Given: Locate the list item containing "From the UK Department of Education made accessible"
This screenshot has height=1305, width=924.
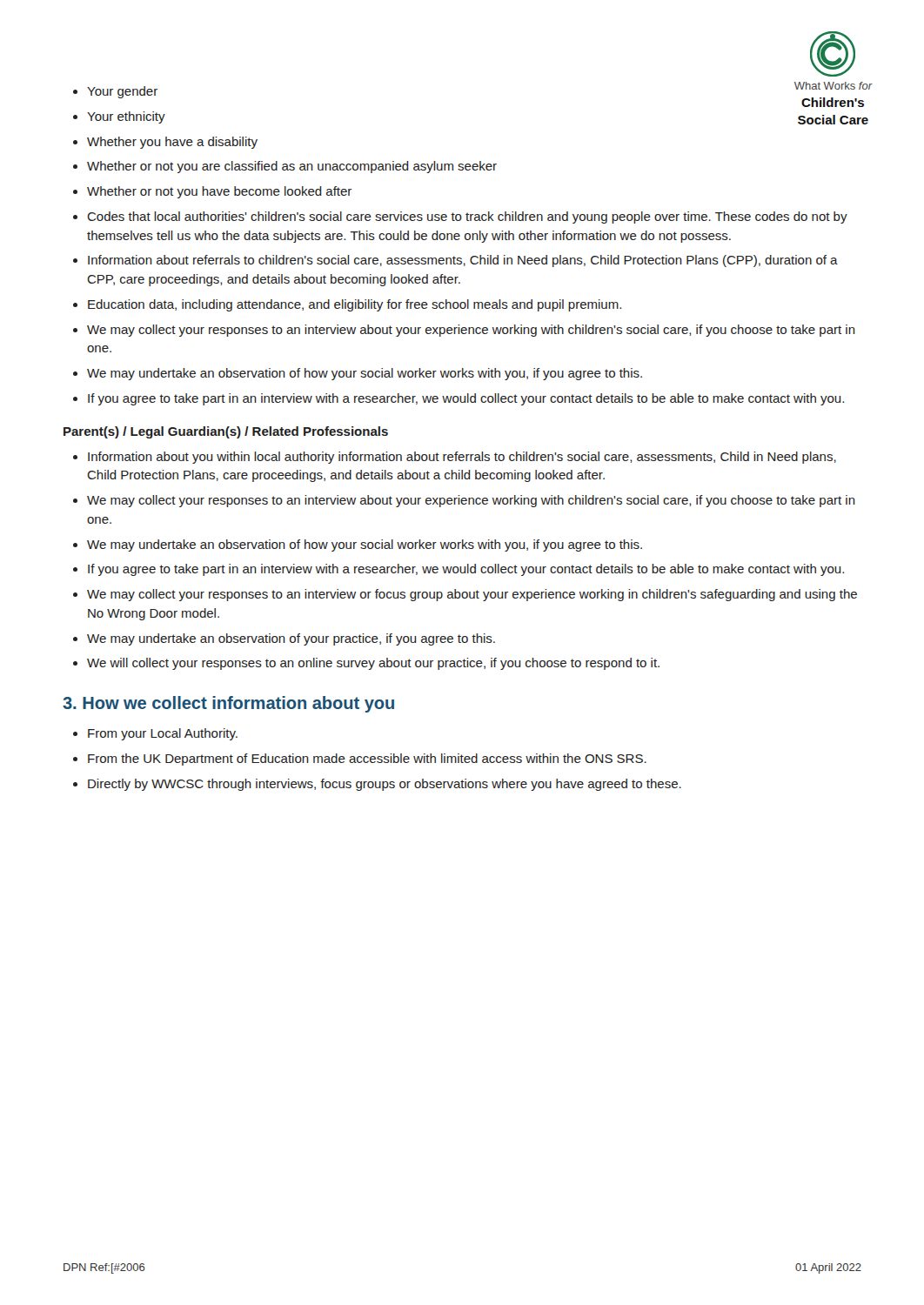Looking at the screenshot, I should [367, 758].
